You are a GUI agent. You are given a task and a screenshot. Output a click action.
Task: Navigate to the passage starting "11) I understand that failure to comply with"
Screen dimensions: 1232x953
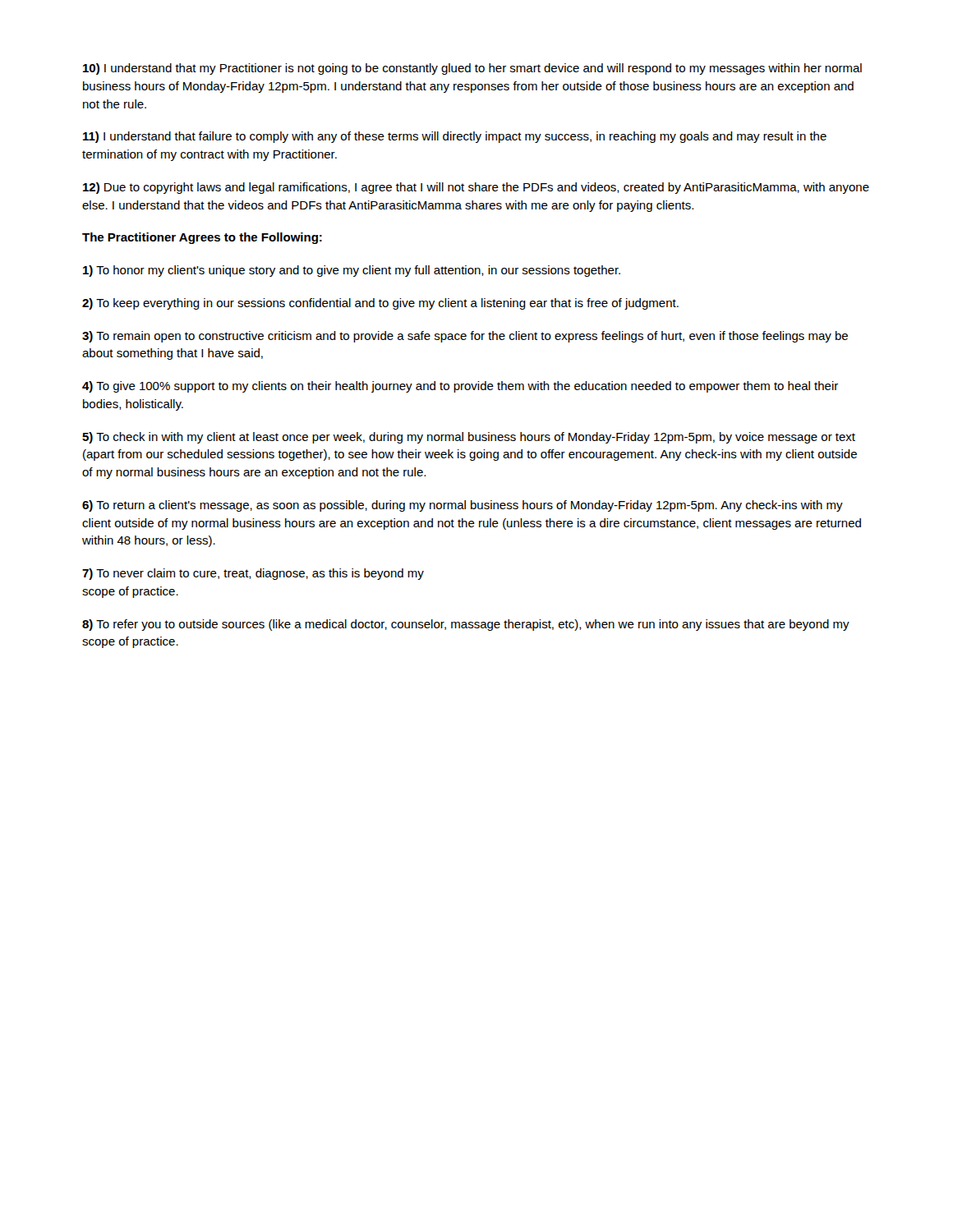454,145
